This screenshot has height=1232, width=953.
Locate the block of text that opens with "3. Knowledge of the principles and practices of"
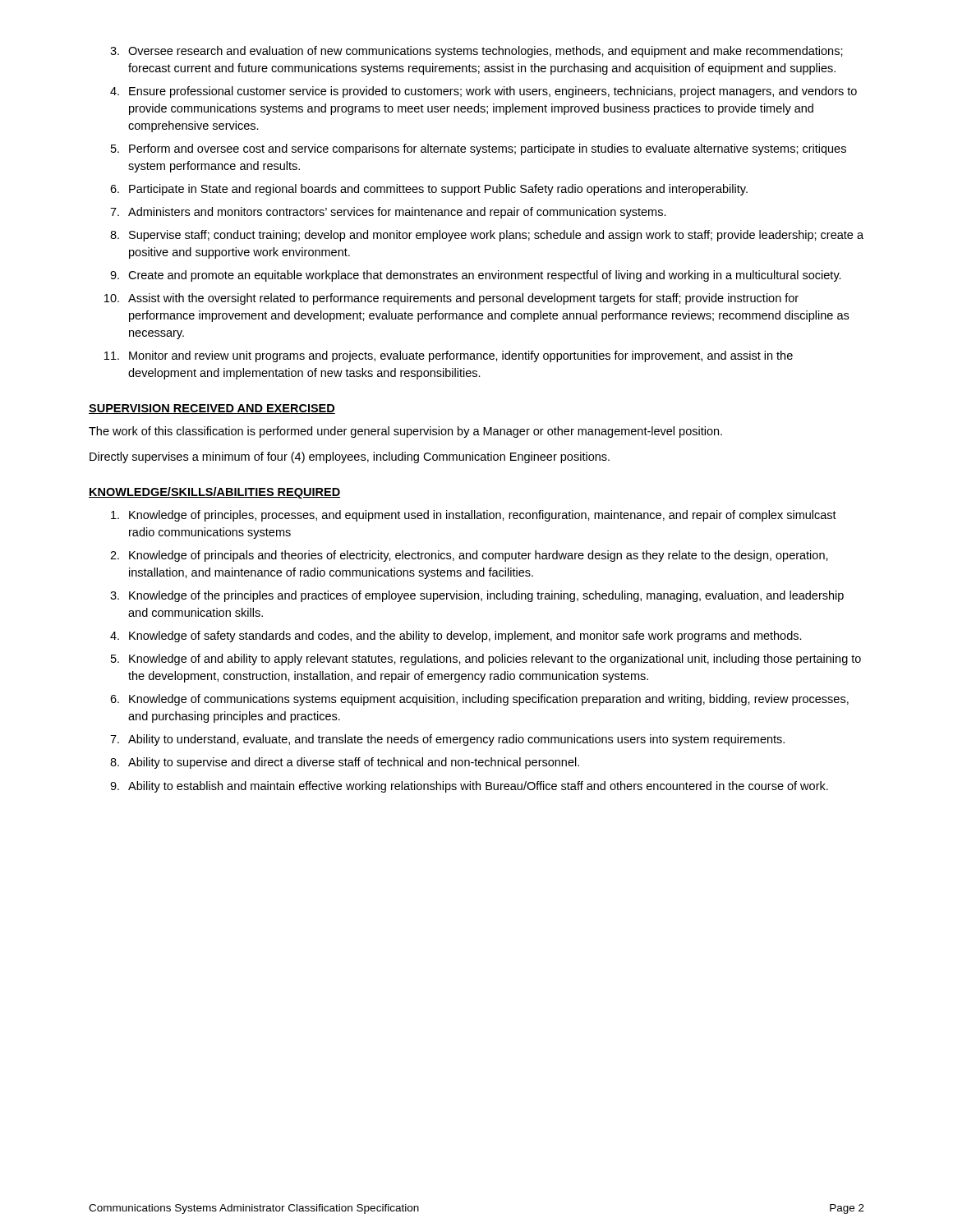(476, 605)
